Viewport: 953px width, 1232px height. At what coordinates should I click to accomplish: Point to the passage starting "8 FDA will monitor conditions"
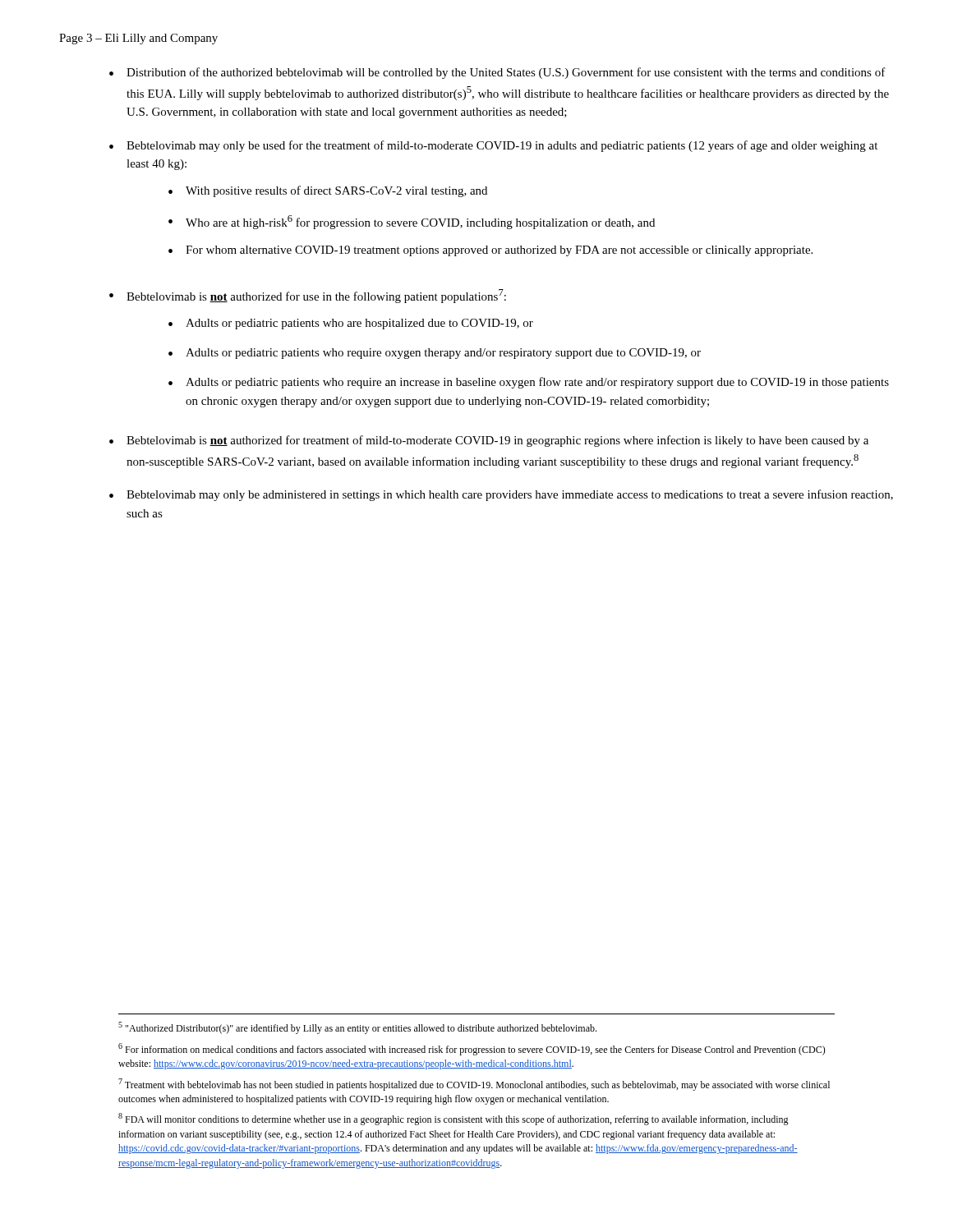coord(458,1140)
